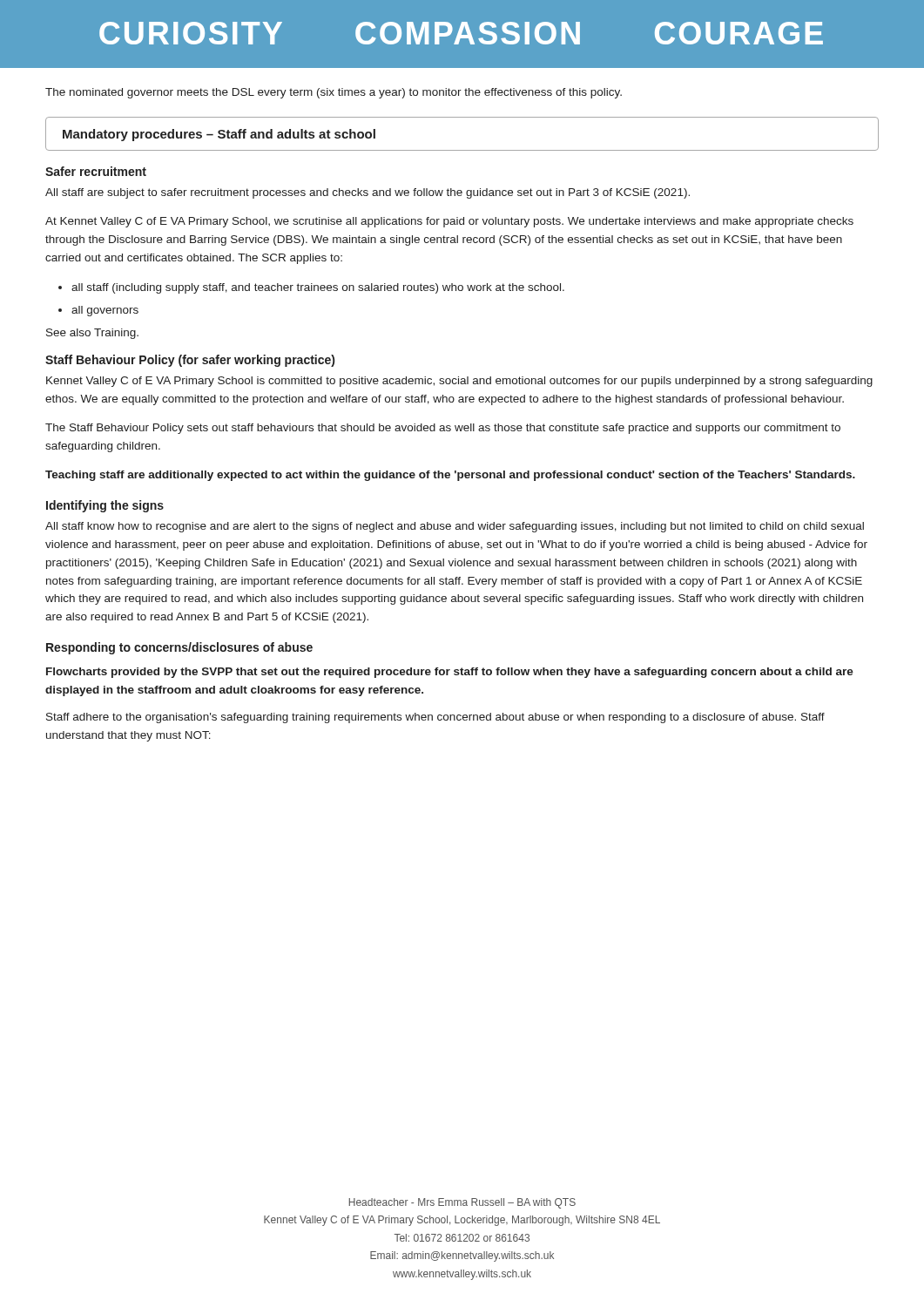
Task: Navigate to the text starting "Staff Behaviour Policy"
Action: (190, 360)
